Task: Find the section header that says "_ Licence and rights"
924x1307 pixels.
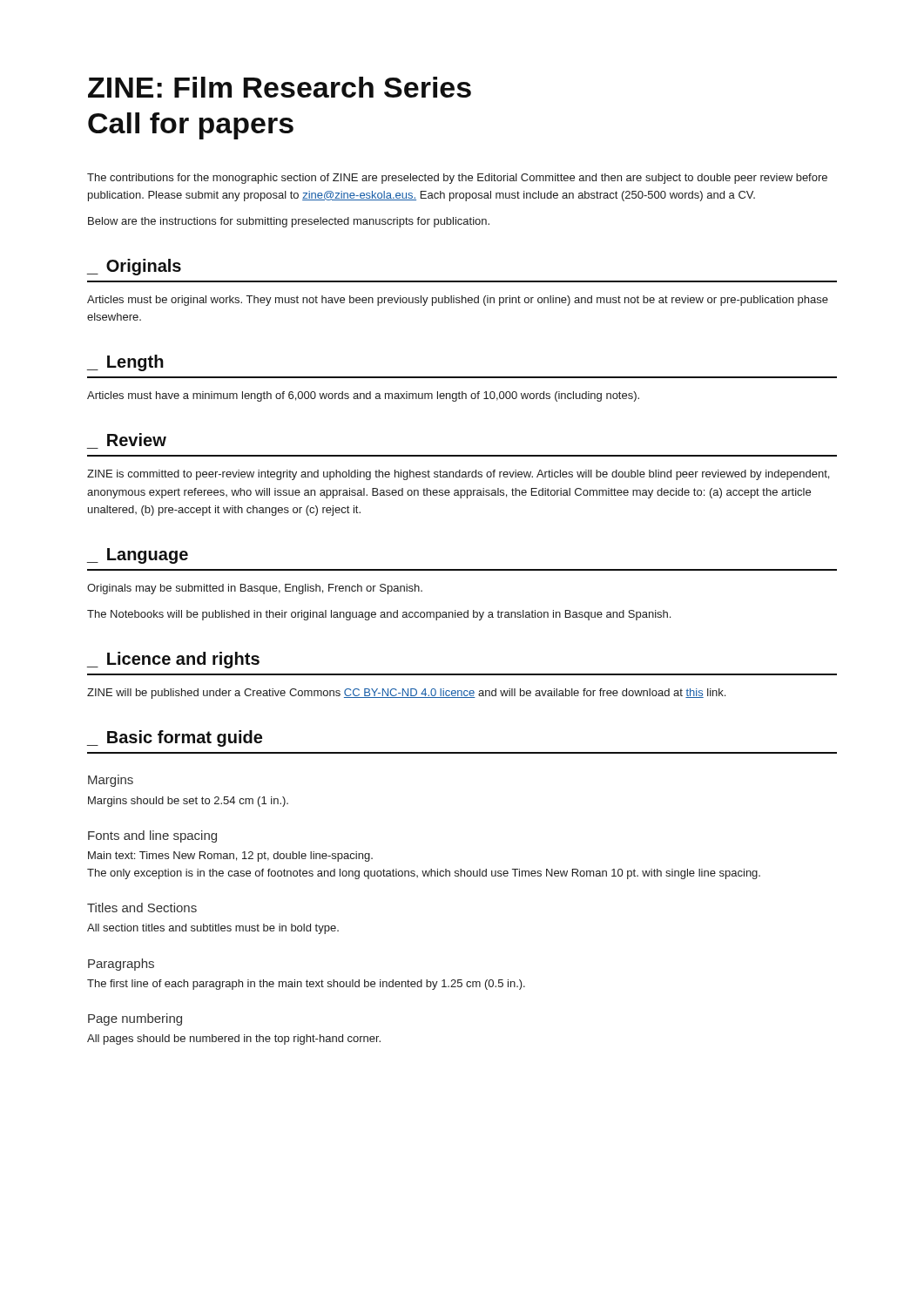Action: click(x=174, y=659)
